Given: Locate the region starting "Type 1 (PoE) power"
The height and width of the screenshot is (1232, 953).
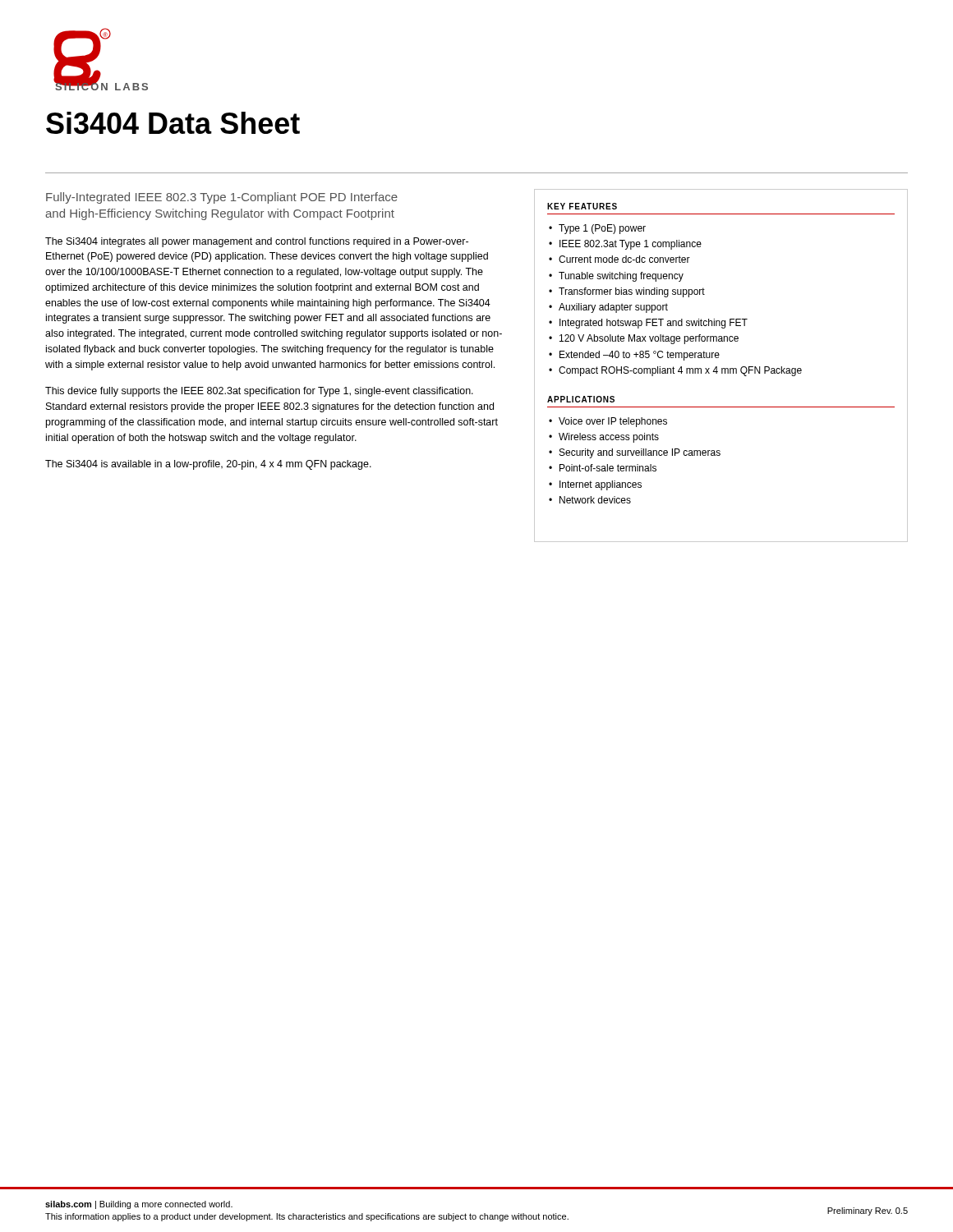Looking at the screenshot, I should 602,228.
